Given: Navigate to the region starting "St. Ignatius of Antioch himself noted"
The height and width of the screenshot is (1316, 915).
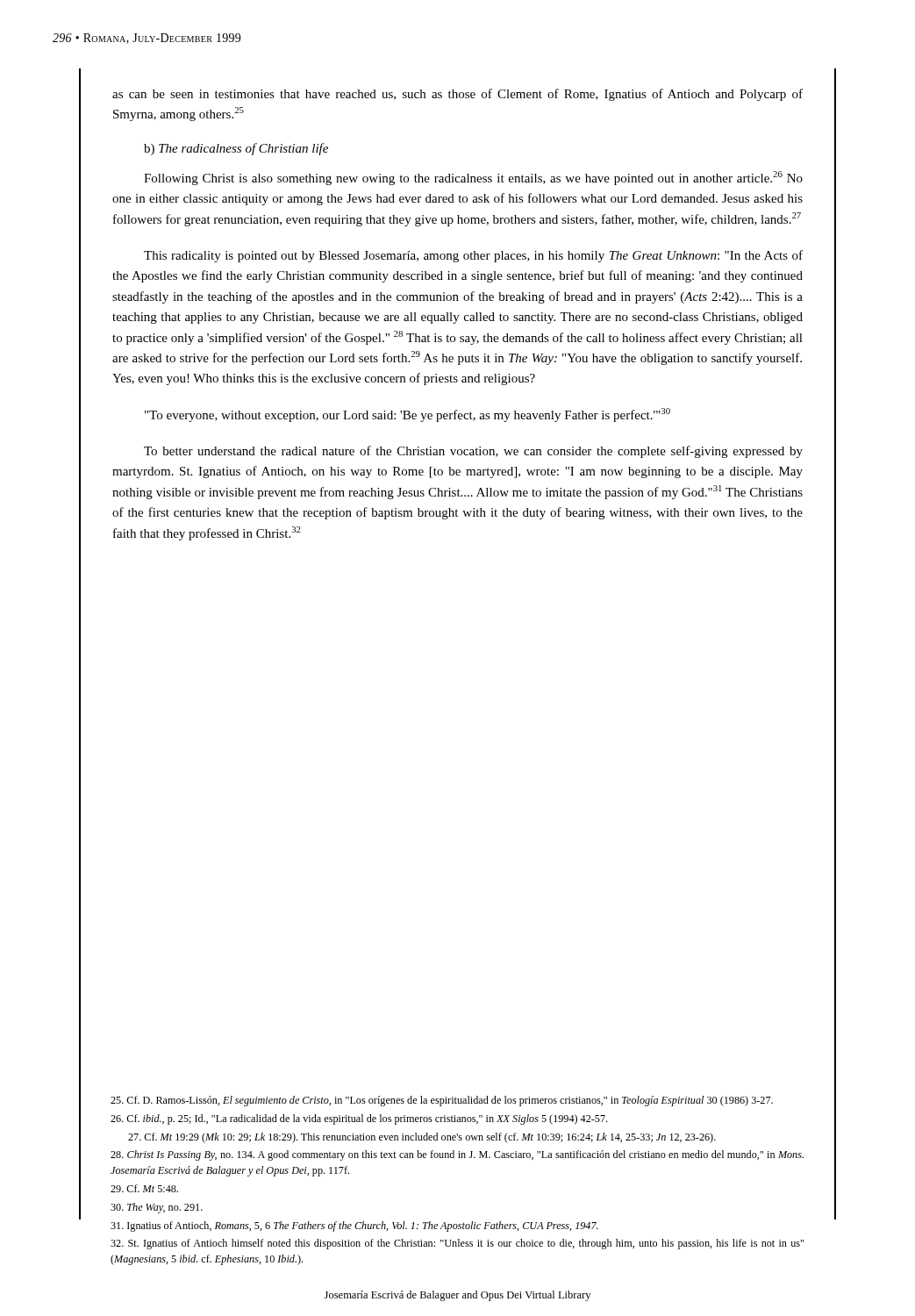Looking at the screenshot, I should coord(458,1251).
